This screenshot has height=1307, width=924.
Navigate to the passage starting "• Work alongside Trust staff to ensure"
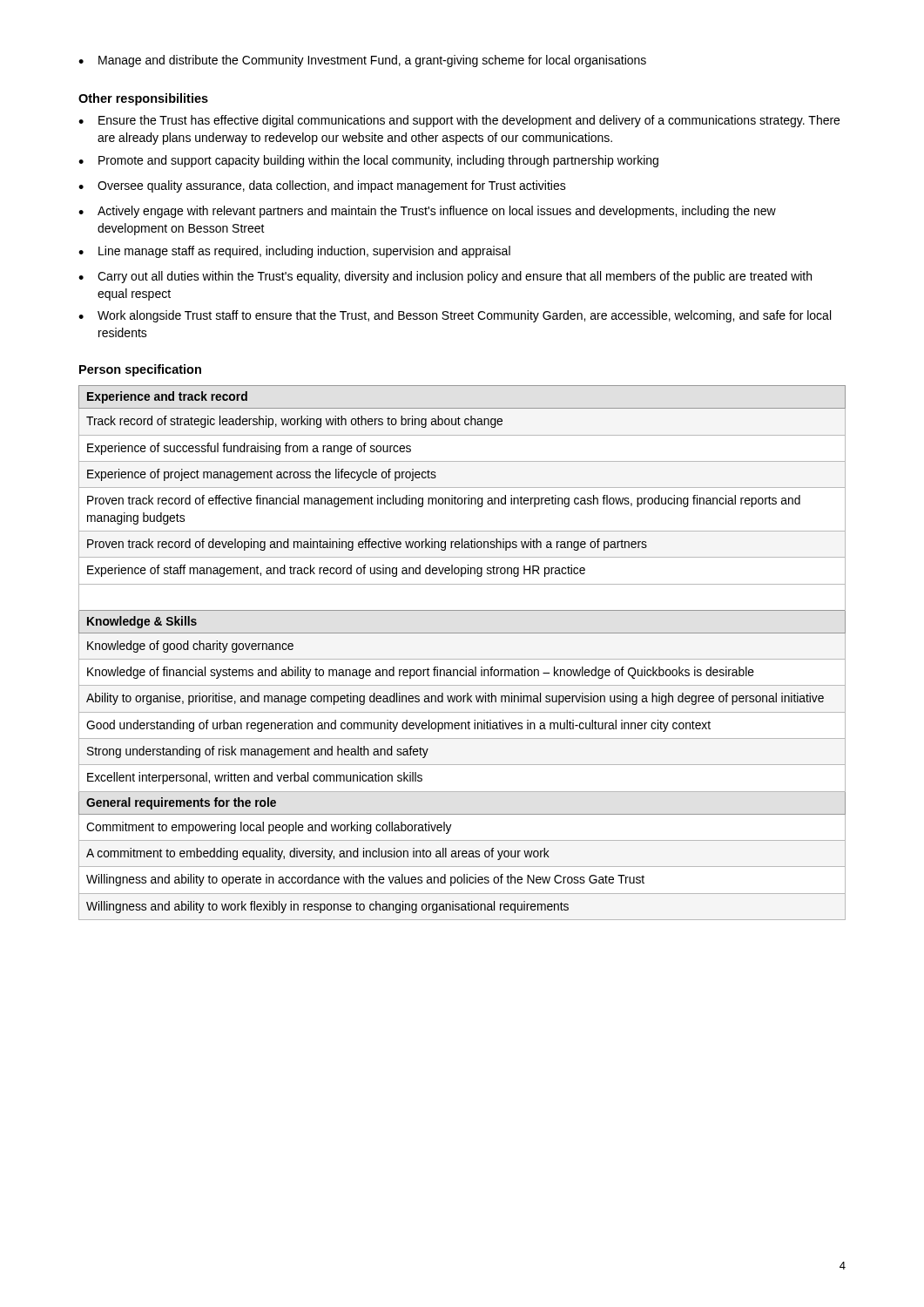(462, 325)
